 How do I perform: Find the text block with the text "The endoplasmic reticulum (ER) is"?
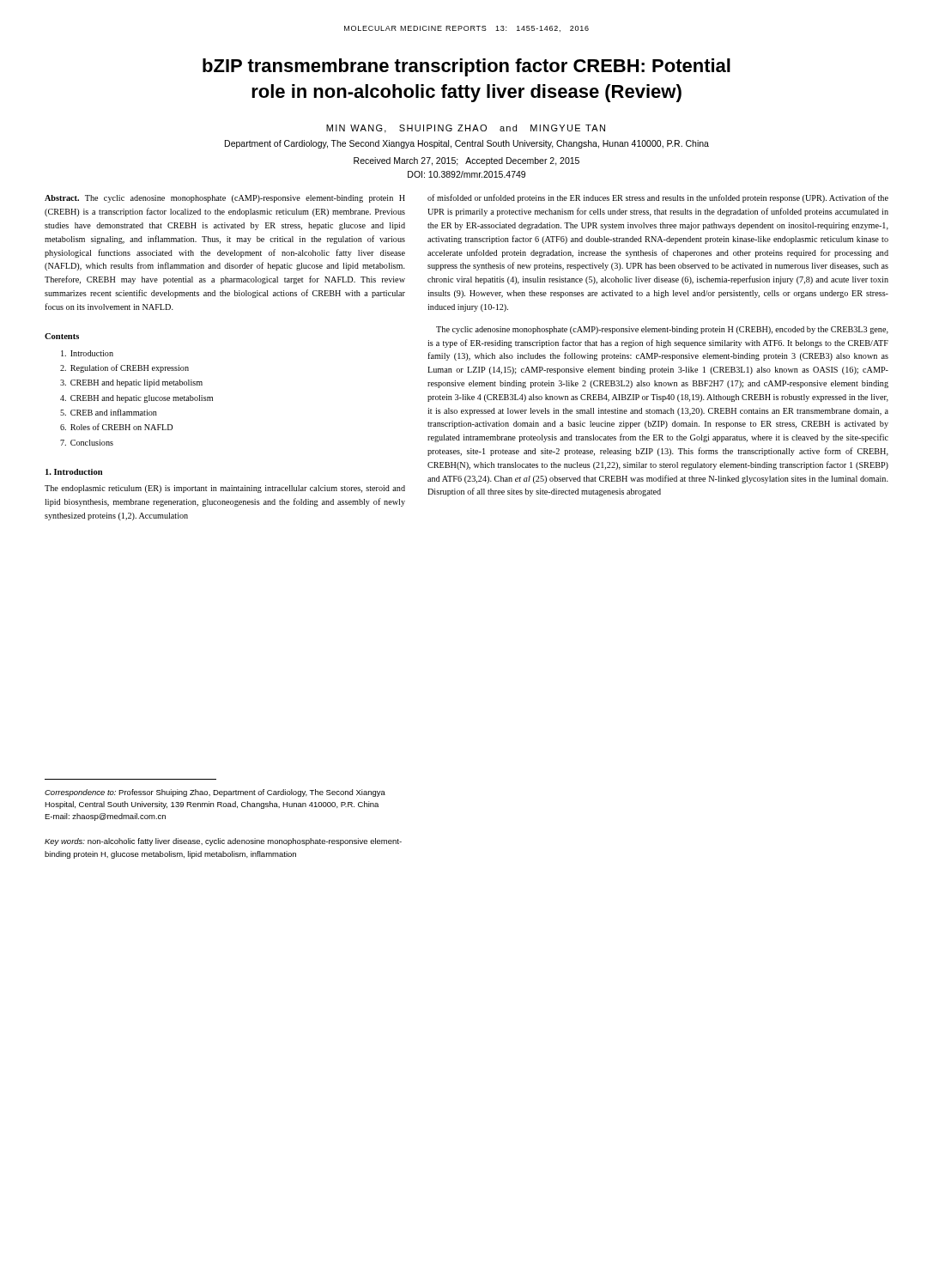click(225, 502)
